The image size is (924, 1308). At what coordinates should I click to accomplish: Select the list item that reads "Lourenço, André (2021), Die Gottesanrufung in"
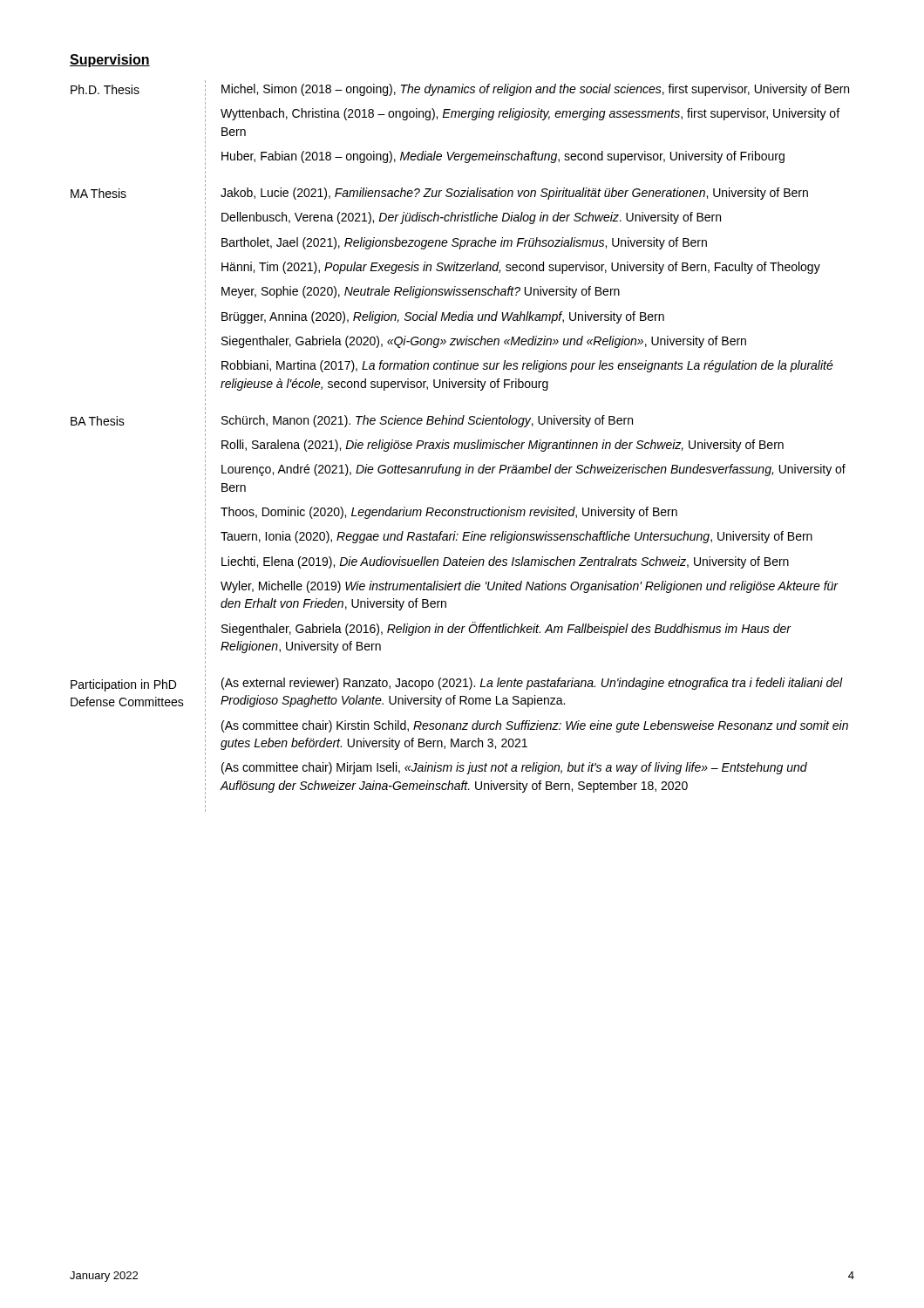(533, 478)
